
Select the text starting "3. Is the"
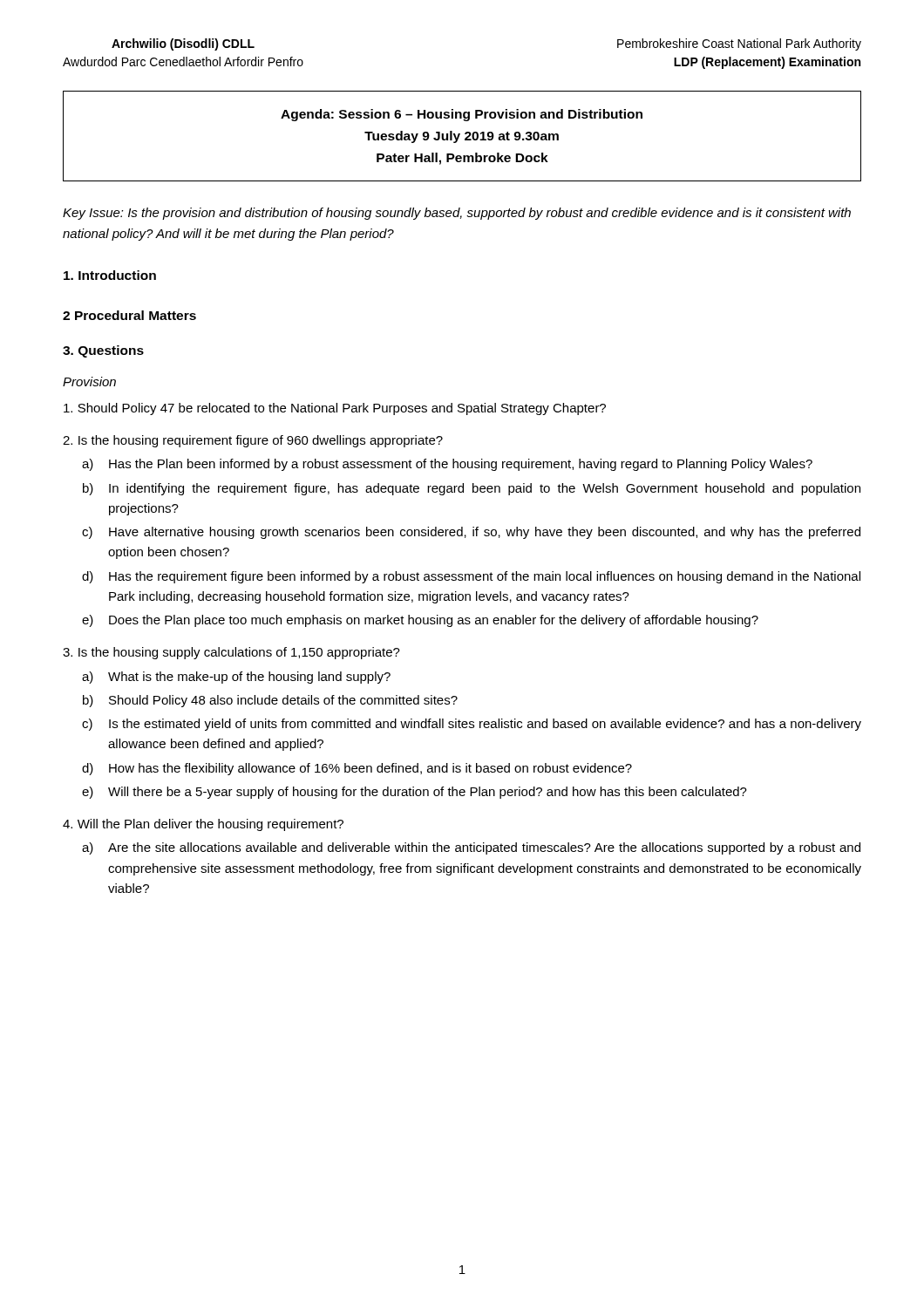(462, 722)
